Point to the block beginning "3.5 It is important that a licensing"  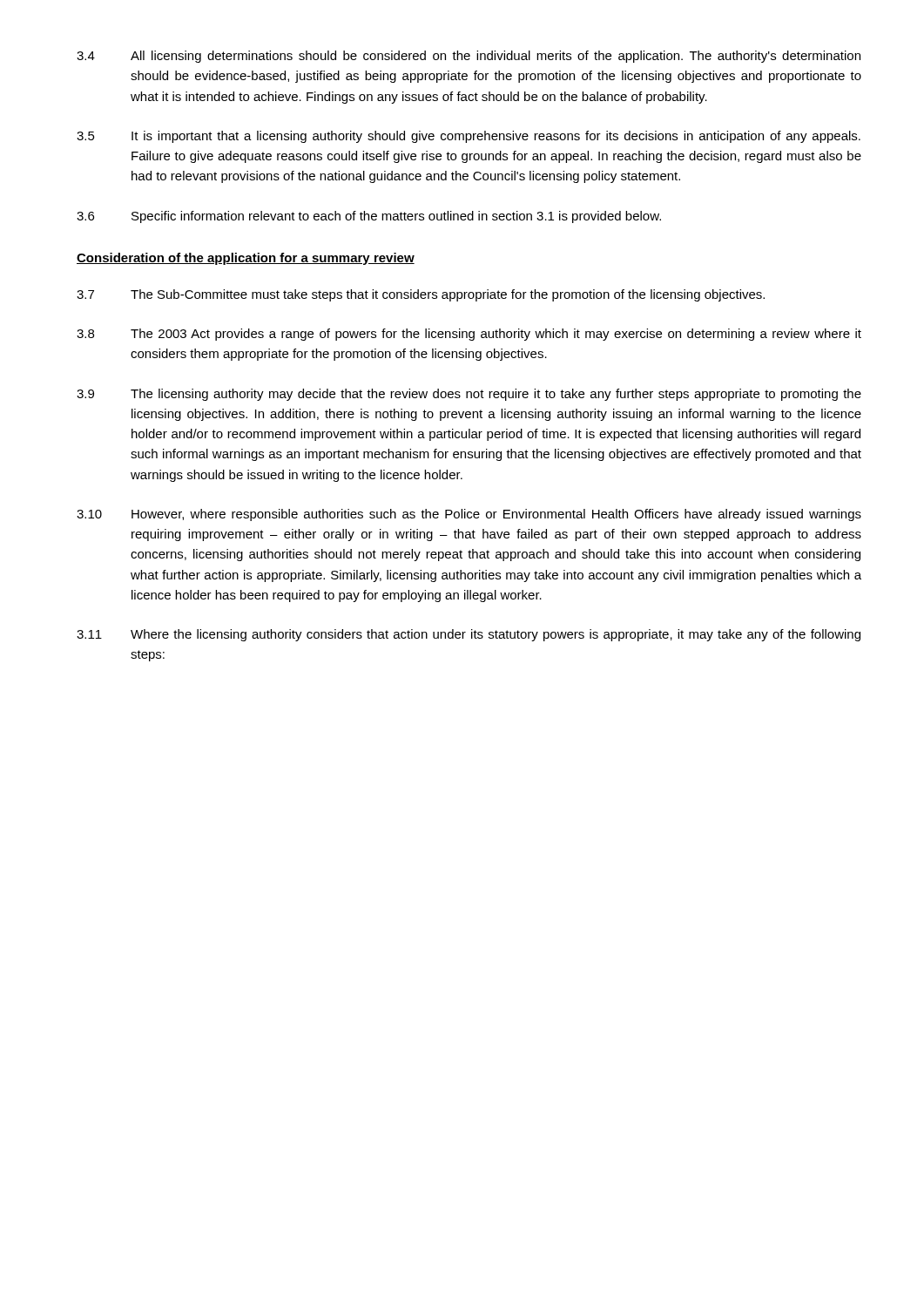469,156
